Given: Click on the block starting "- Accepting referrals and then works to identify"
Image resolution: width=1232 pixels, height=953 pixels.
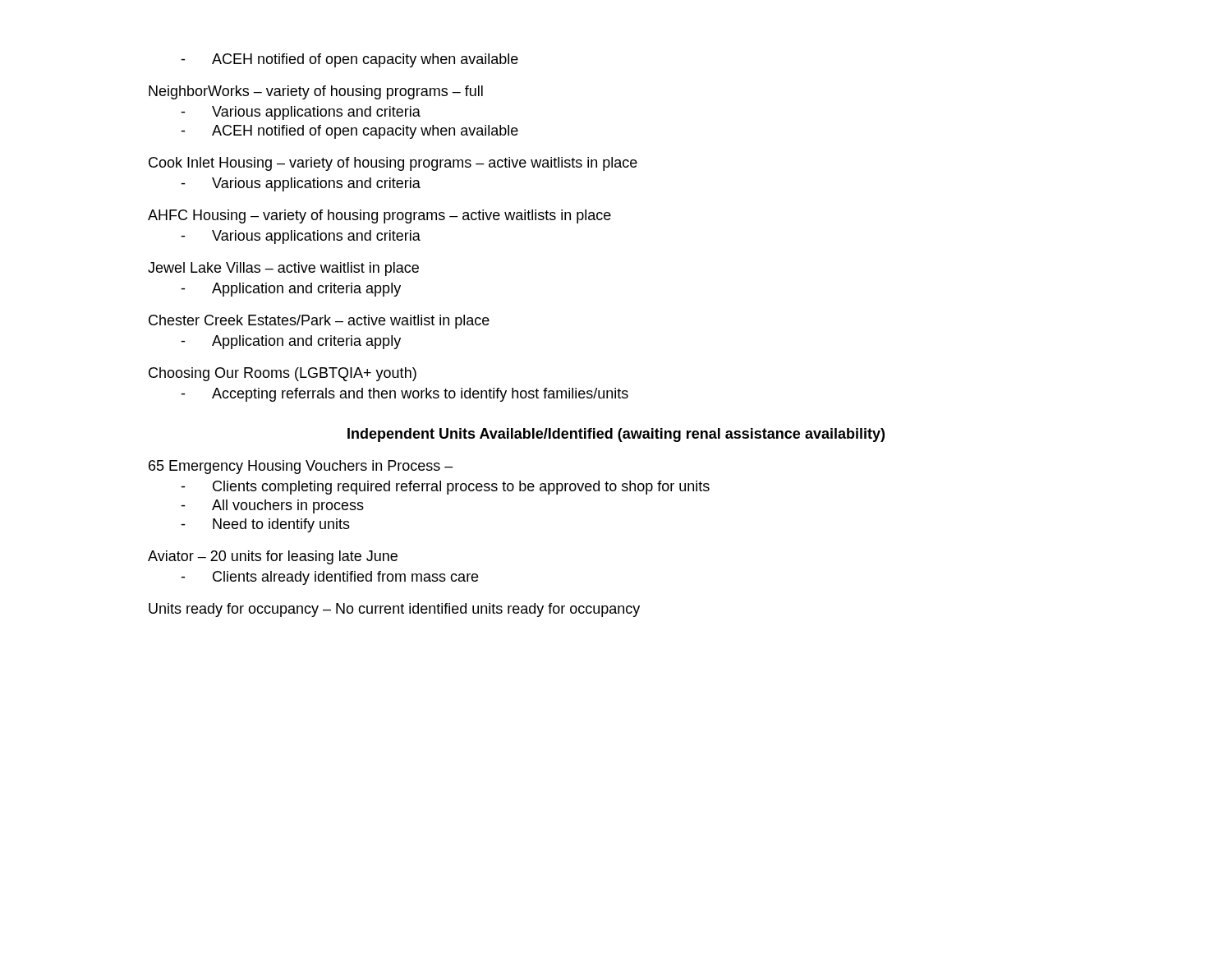Looking at the screenshot, I should [x=616, y=394].
